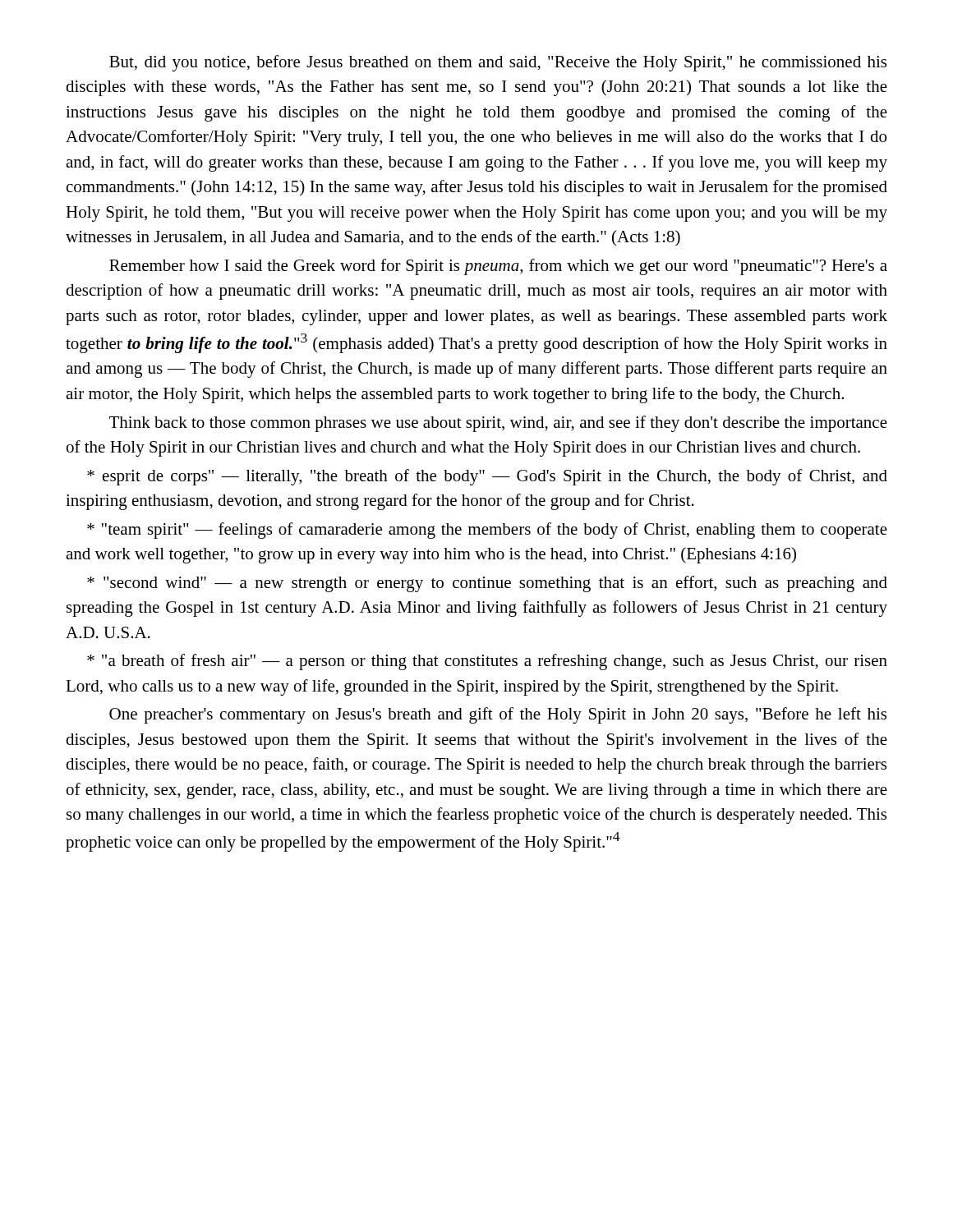
Task: Locate the region starting ""a breath of"
Action: click(x=476, y=673)
